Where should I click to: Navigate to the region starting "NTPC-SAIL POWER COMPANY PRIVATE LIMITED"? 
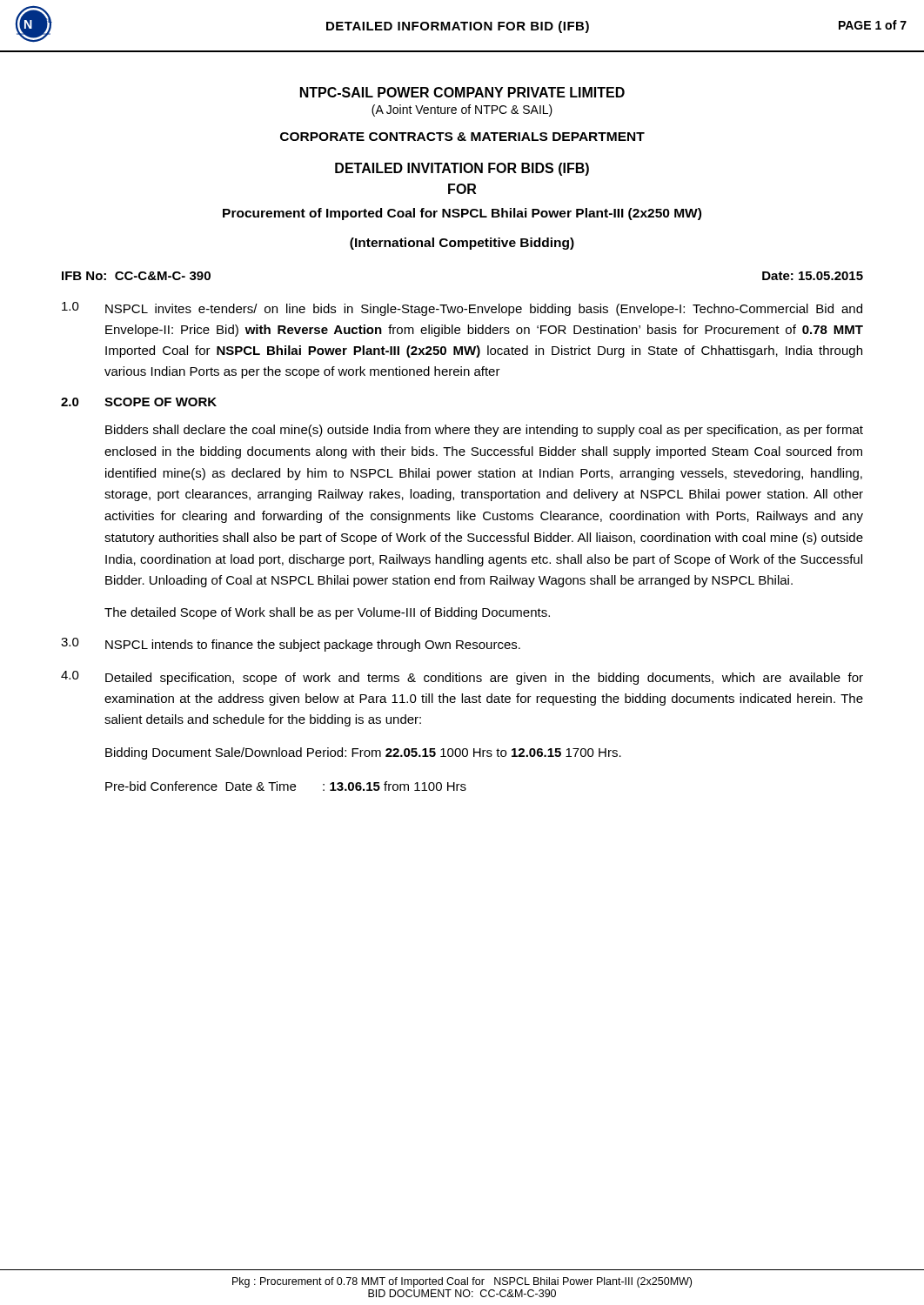click(x=462, y=101)
